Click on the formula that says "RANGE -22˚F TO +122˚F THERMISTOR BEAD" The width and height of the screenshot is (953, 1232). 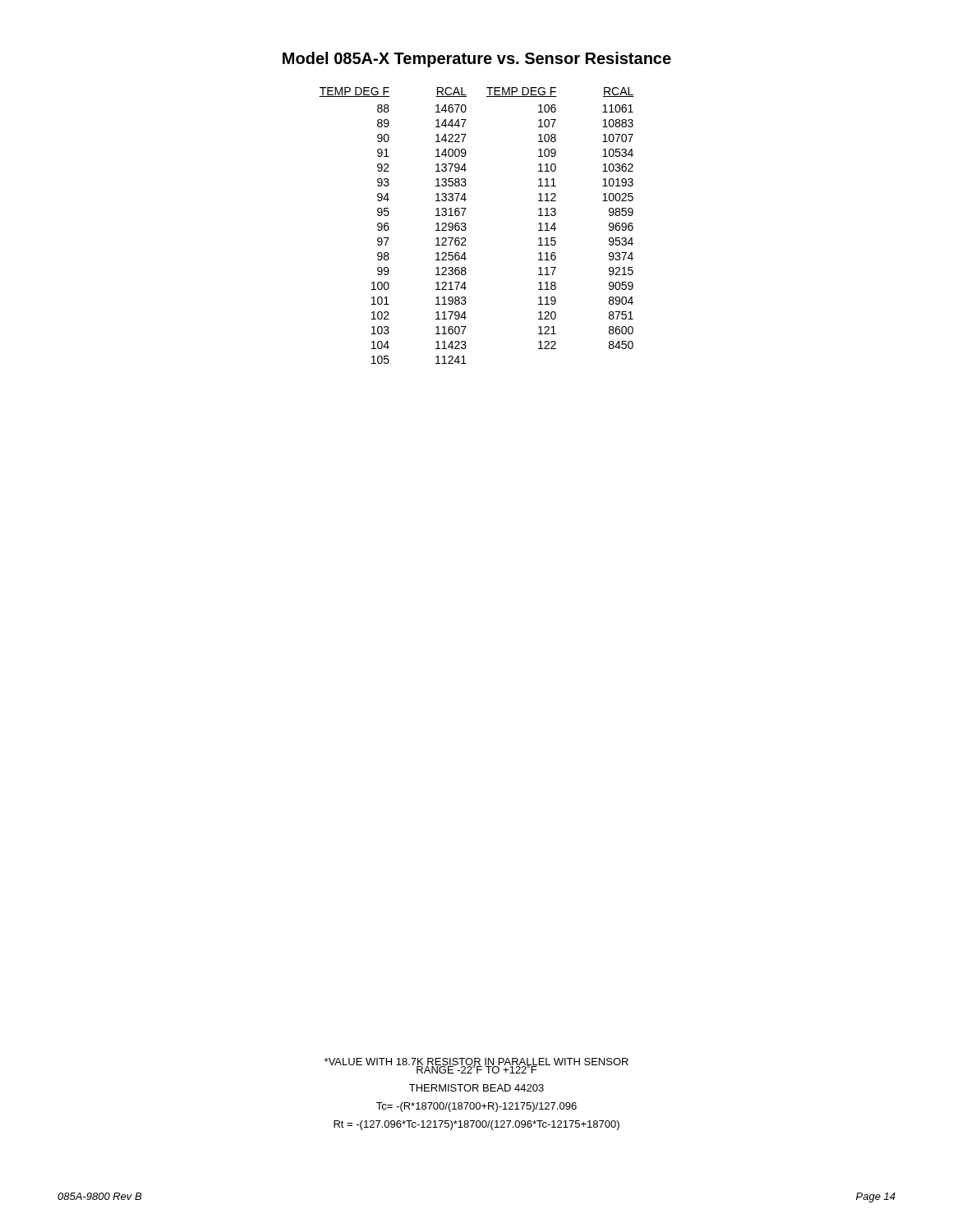pyautogui.click(x=476, y=1097)
